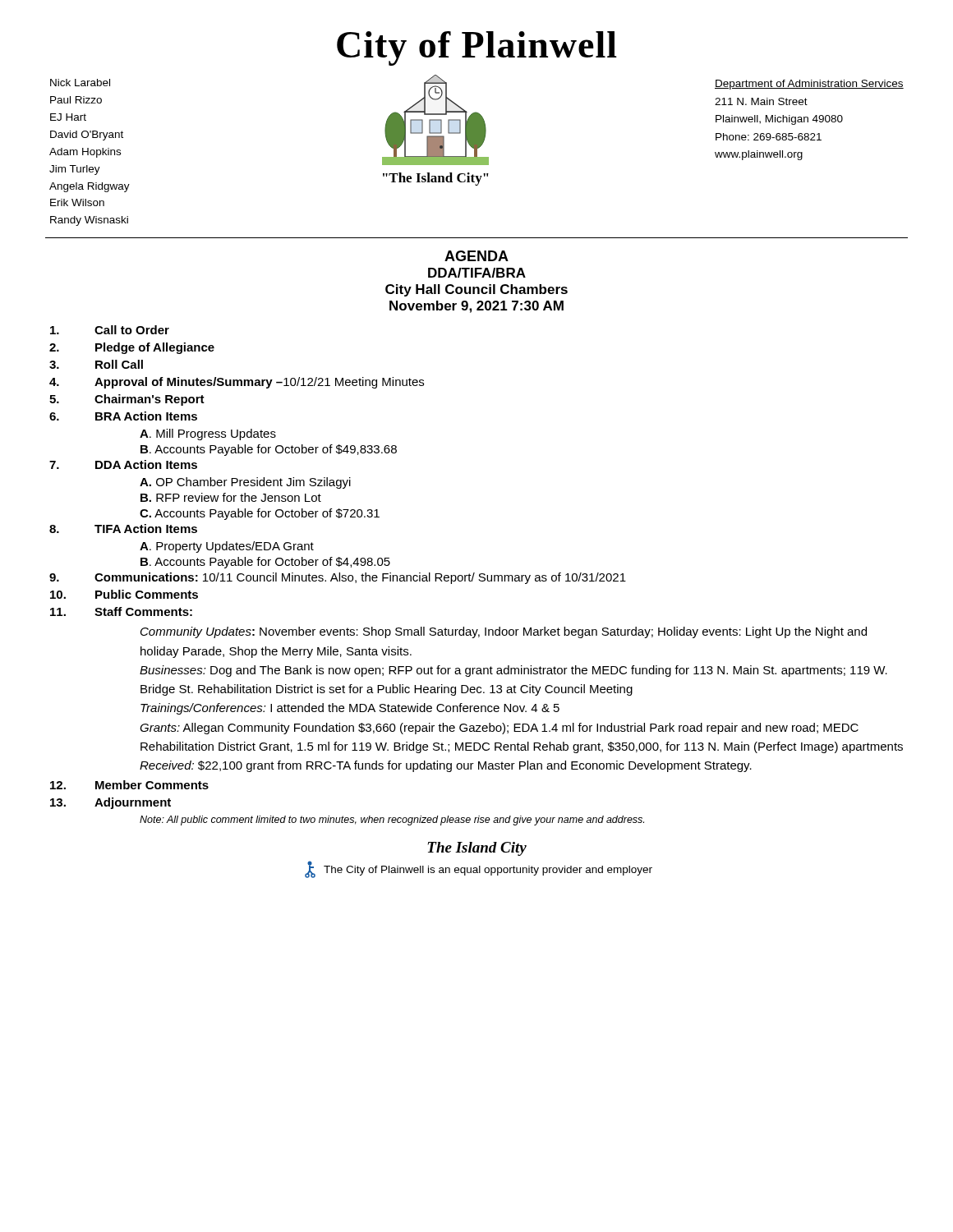Find the region starting "7. DDA Action Items"
The width and height of the screenshot is (953, 1232).
[123, 464]
